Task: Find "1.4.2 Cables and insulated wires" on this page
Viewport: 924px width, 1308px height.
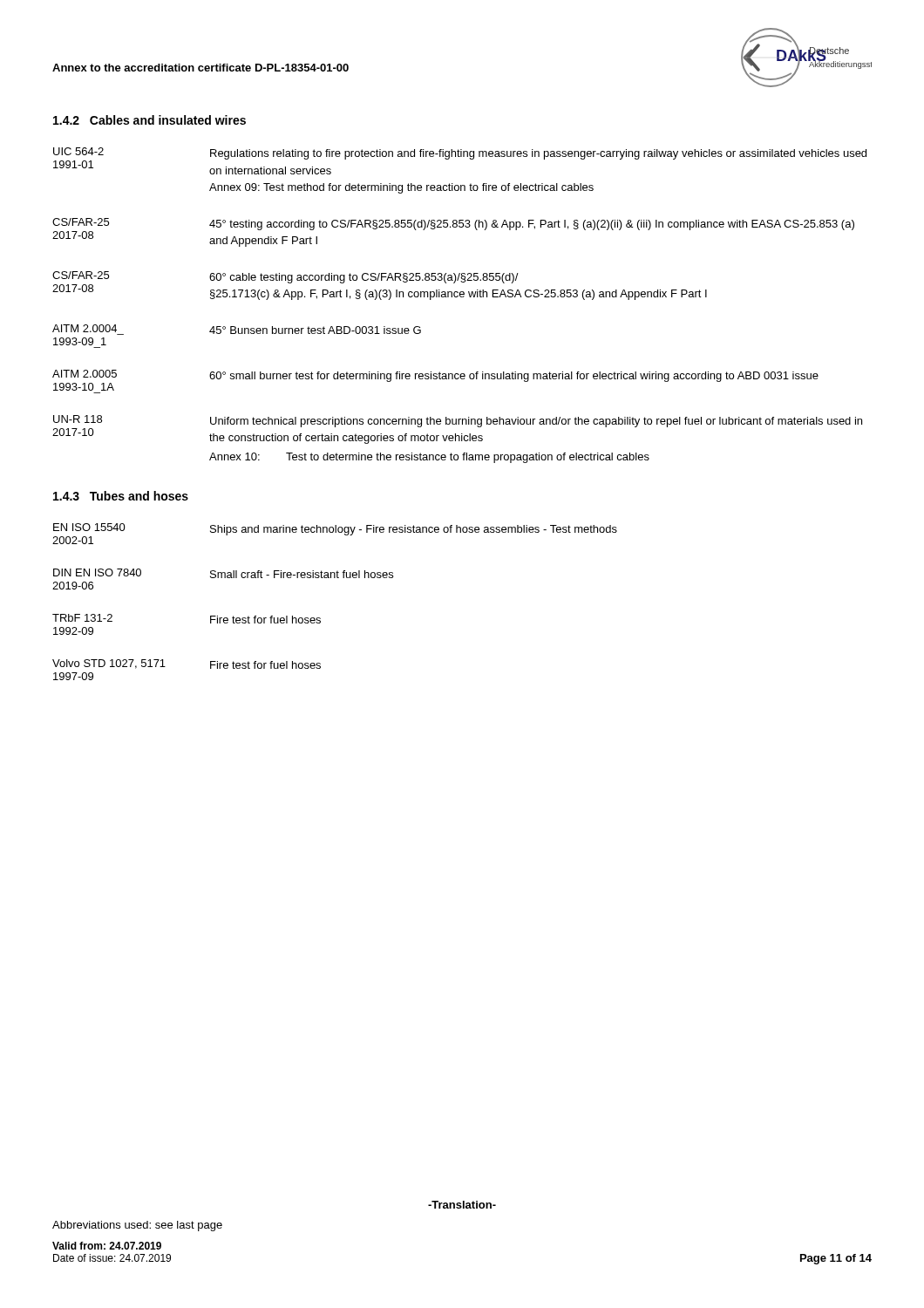Action: pyautogui.click(x=149, y=120)
